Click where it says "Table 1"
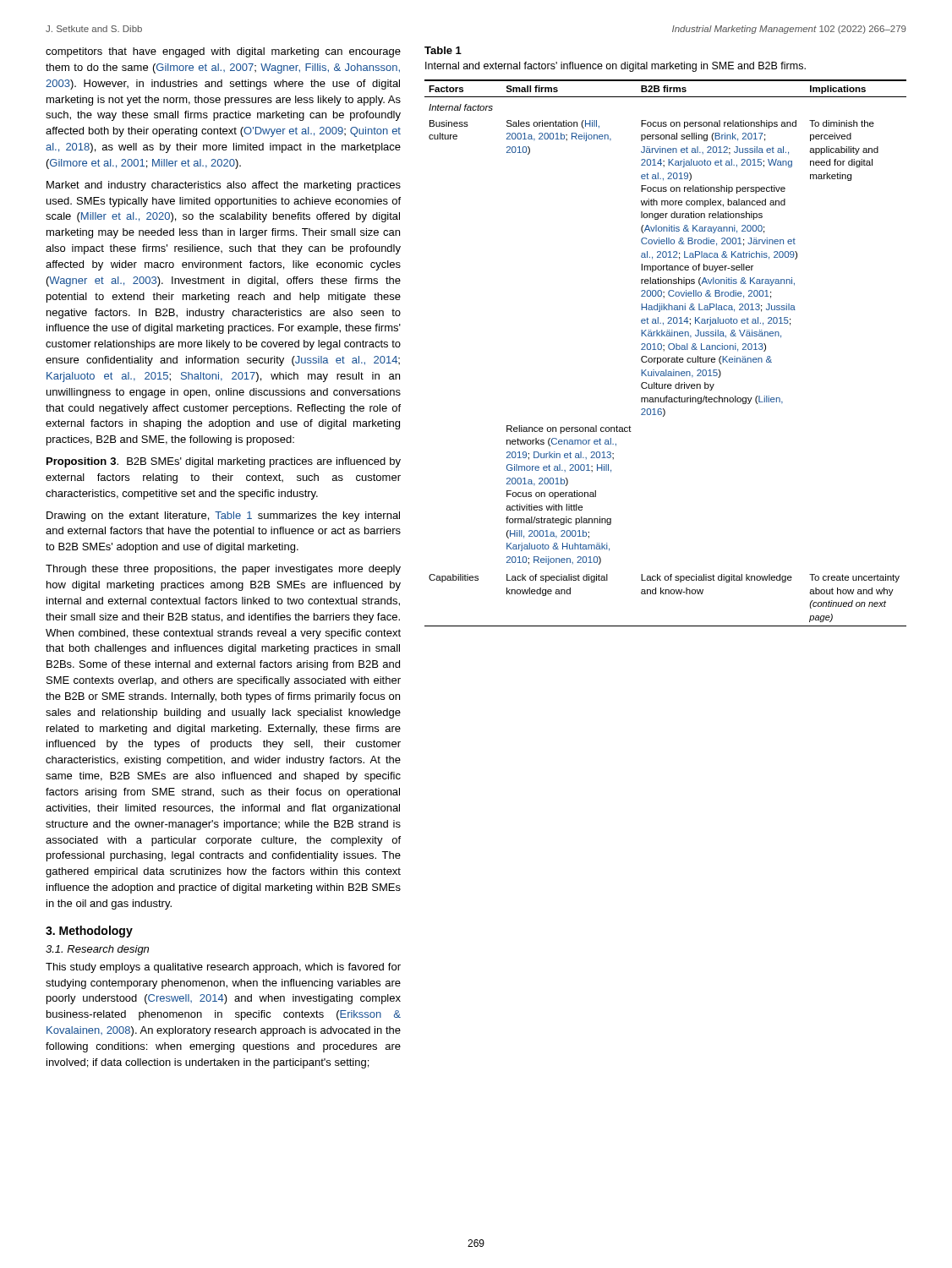The image size is (952, 1268). pyautogui.click(x=443, y=50)
